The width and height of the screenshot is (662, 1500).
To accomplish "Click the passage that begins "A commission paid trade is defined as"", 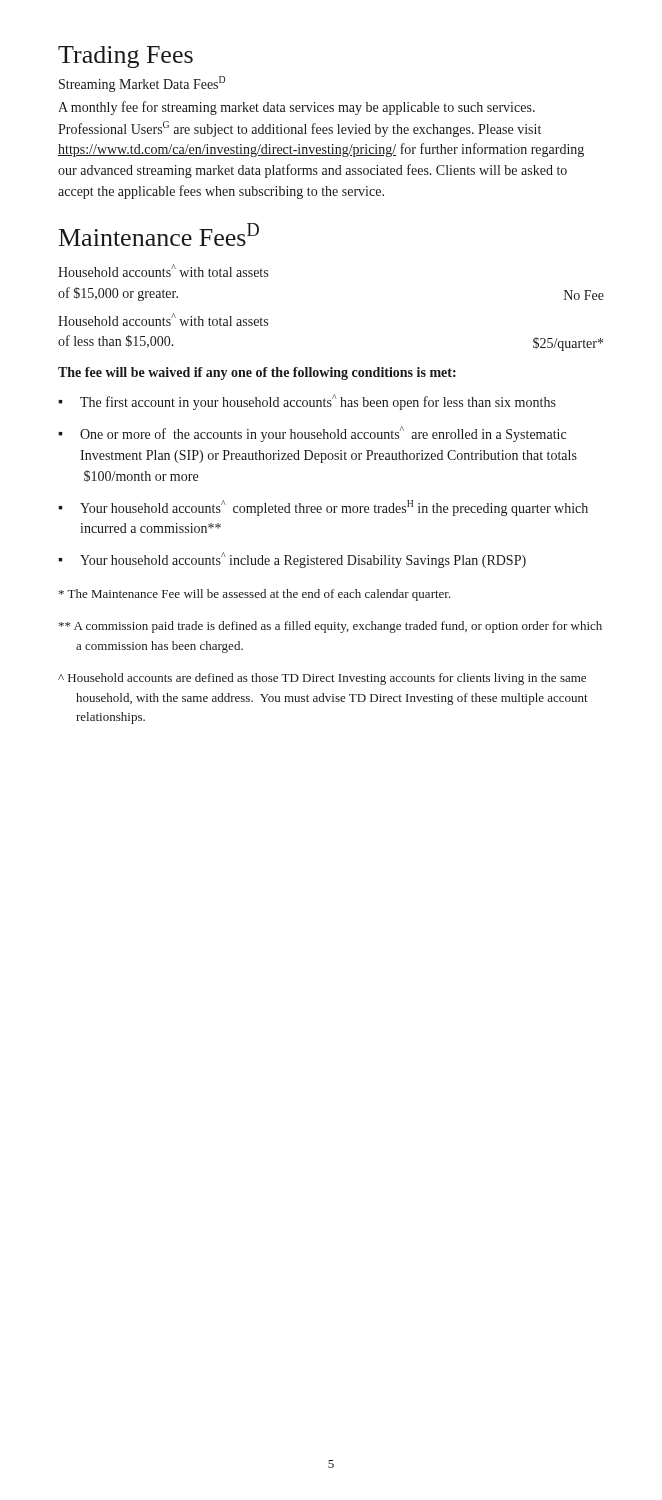I will coord(331,636).
